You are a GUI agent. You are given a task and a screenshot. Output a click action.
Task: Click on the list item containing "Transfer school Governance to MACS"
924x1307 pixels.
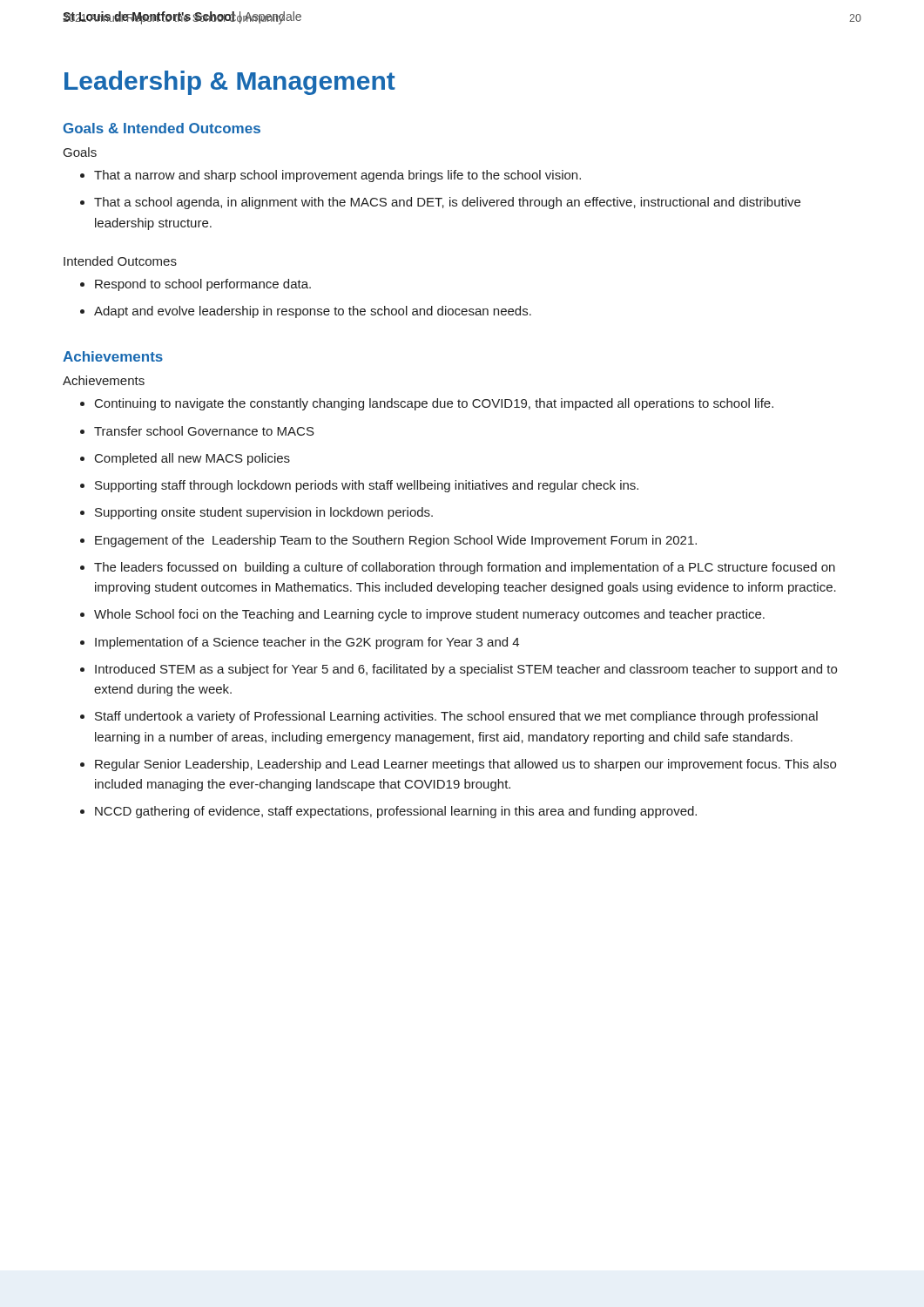pos(197,431)
